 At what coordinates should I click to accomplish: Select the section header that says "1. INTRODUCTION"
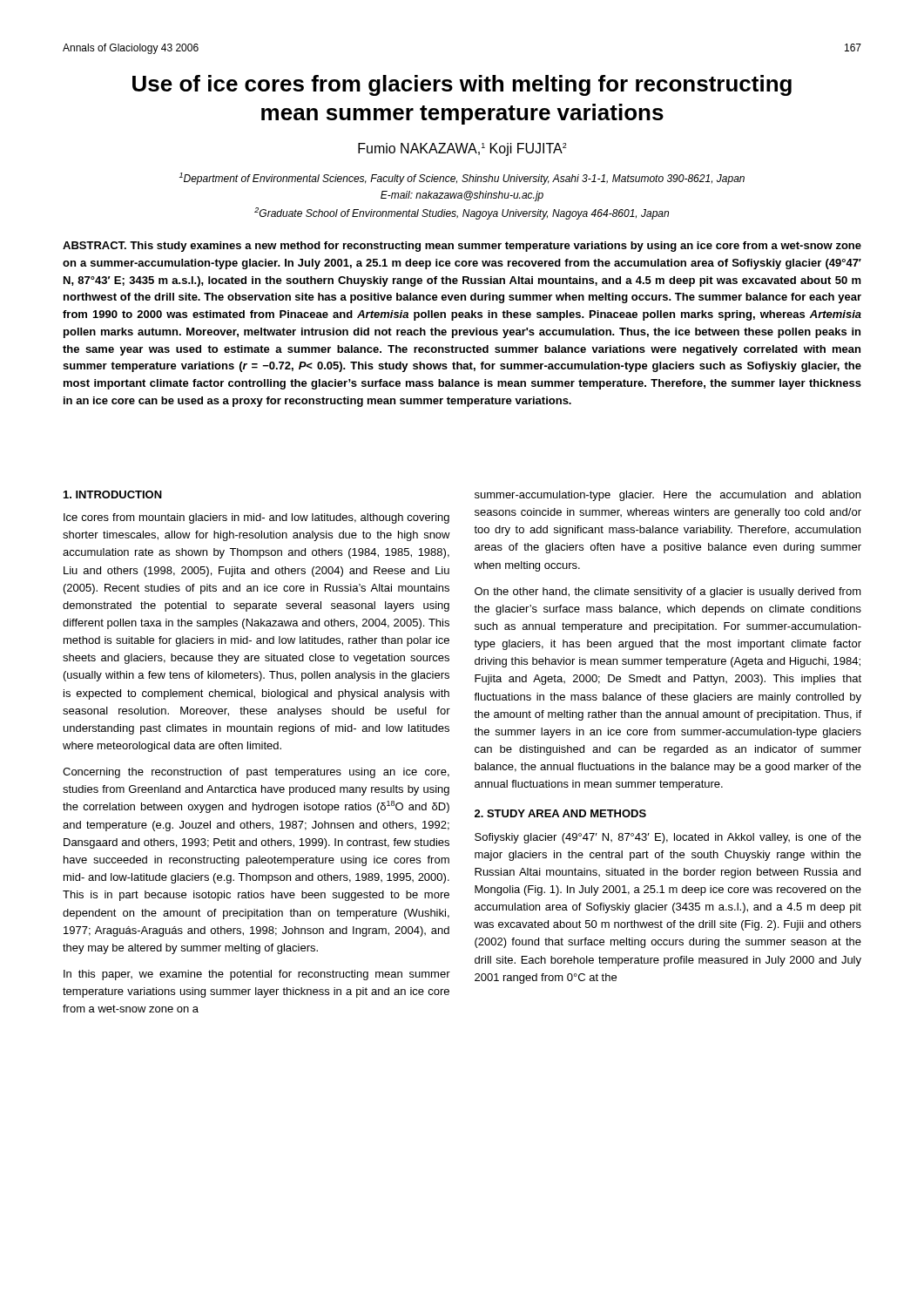tap(112, 494)
